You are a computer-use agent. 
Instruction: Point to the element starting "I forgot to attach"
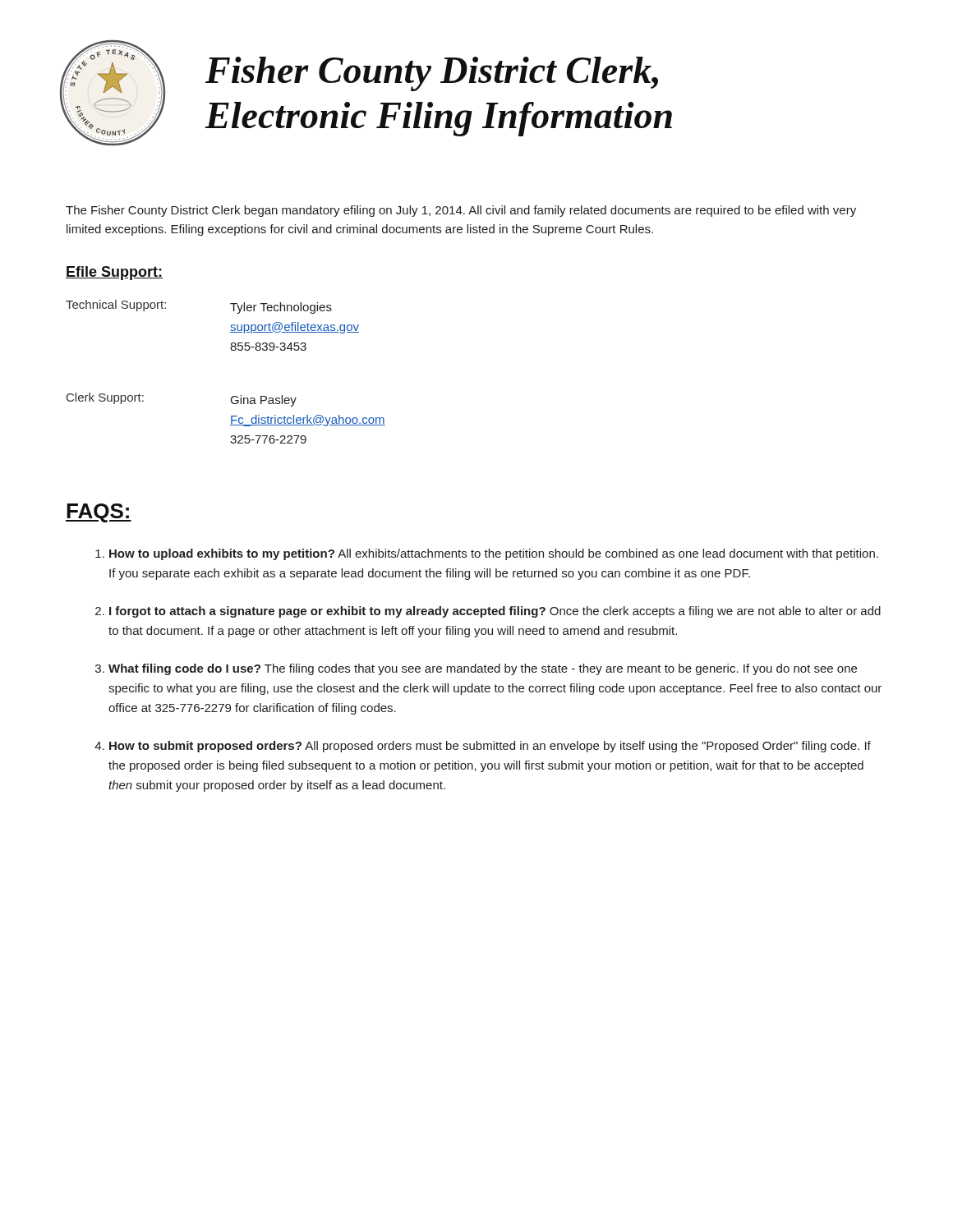tap(495, 620)
